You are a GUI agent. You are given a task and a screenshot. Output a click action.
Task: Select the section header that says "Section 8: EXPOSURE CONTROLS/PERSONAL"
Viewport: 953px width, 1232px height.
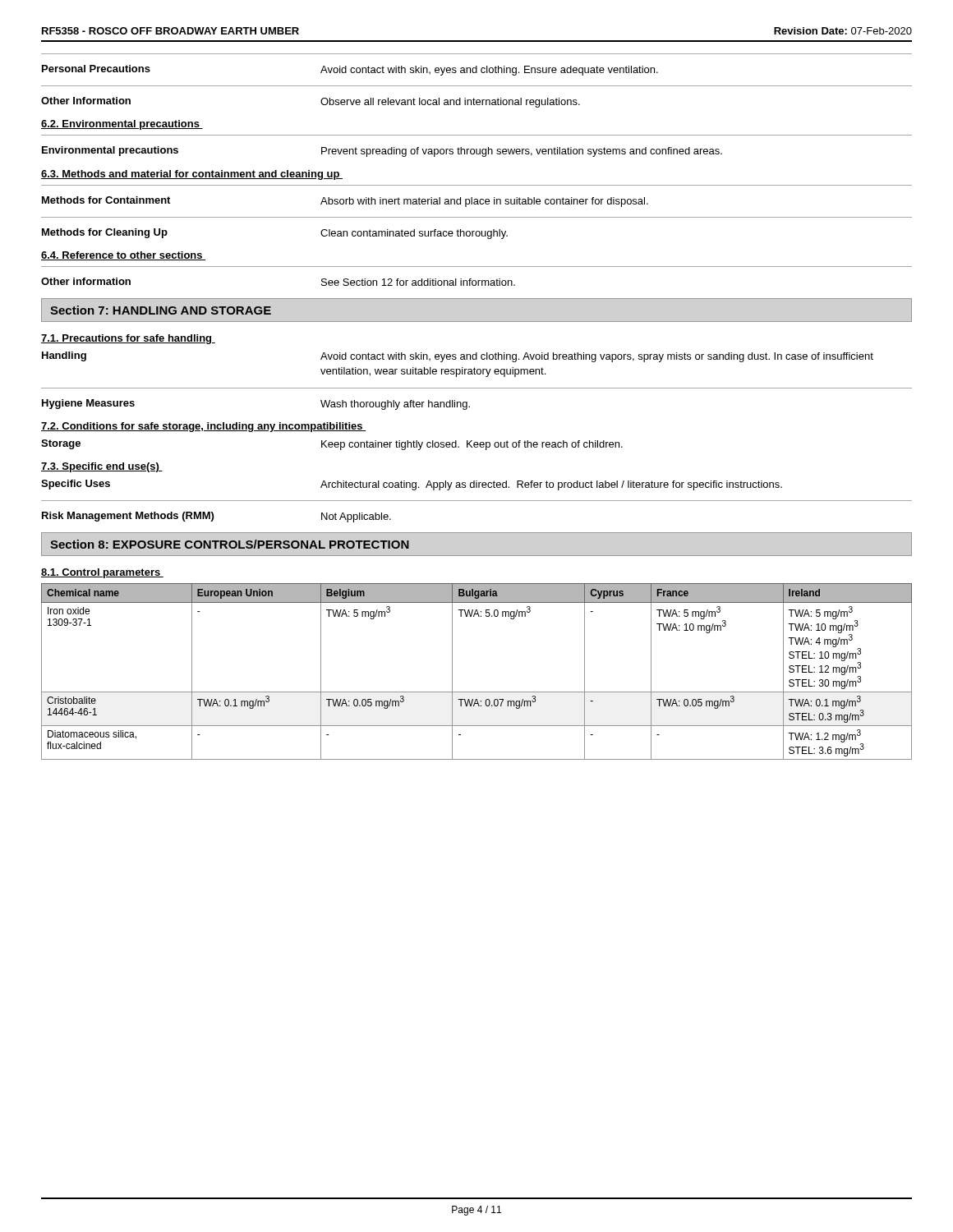click(230, 544)
